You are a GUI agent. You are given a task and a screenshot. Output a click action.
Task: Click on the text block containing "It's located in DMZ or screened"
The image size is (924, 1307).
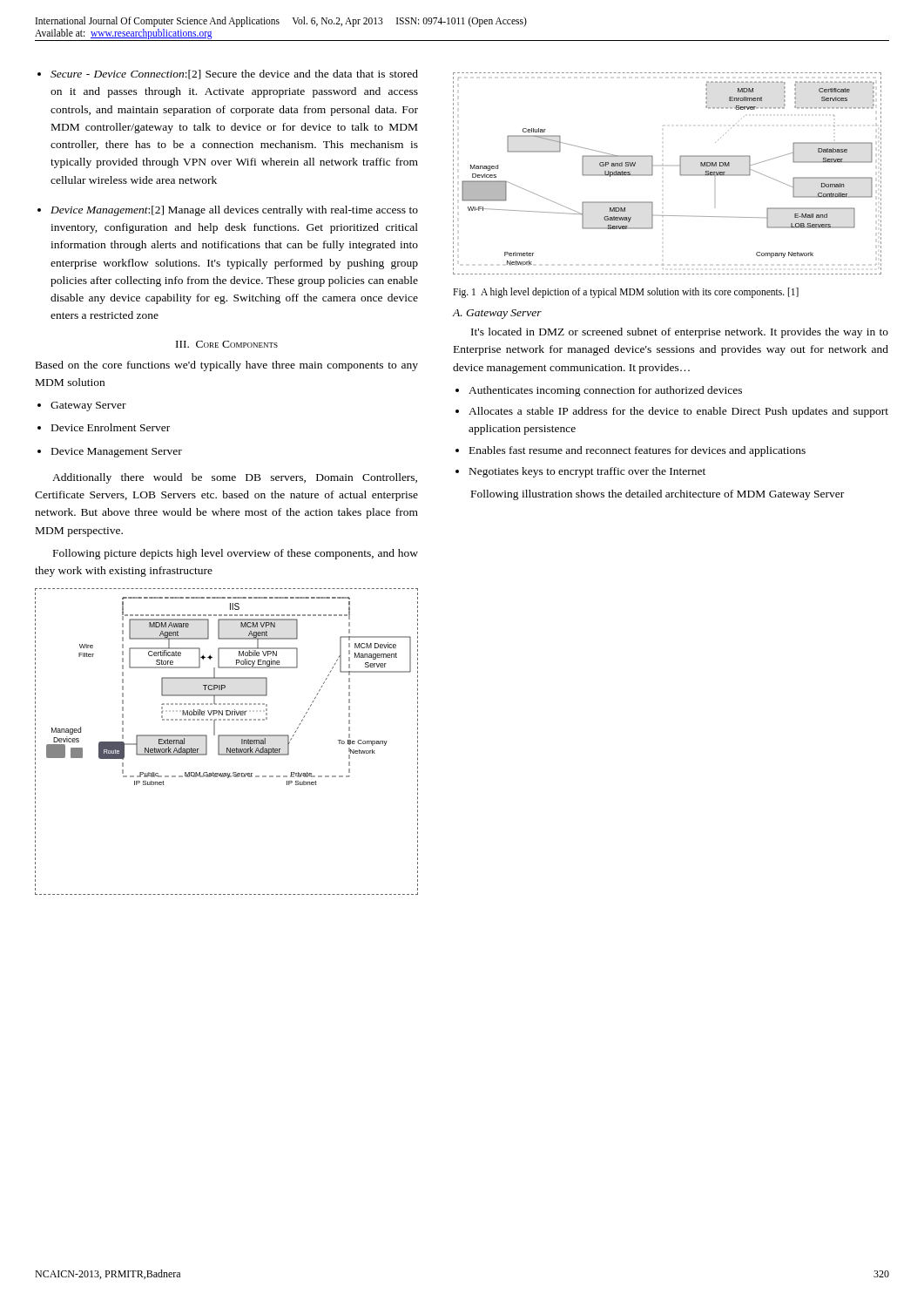[x=671, y=349]
